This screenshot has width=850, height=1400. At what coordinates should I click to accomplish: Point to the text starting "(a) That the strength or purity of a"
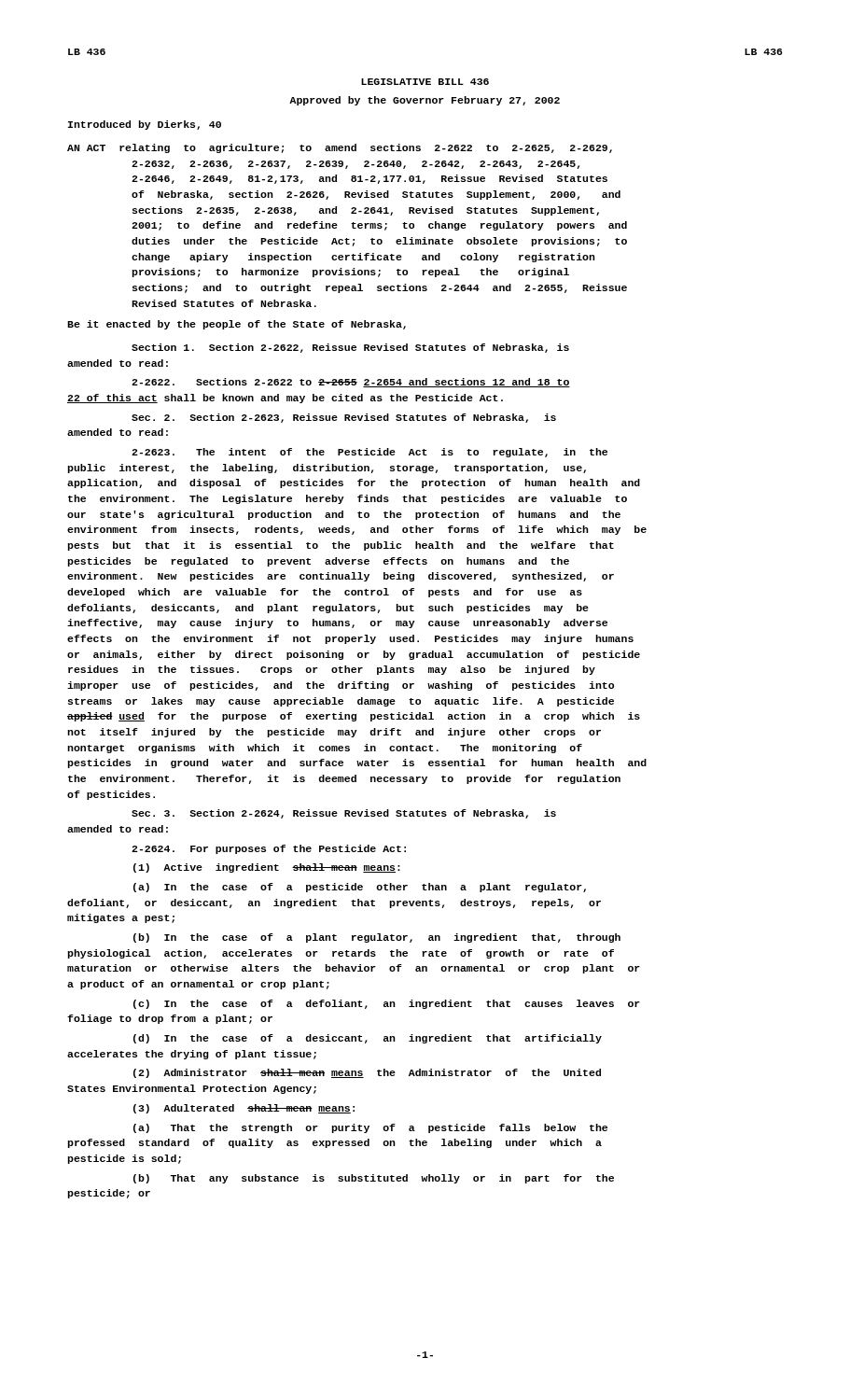[338, 1143]
